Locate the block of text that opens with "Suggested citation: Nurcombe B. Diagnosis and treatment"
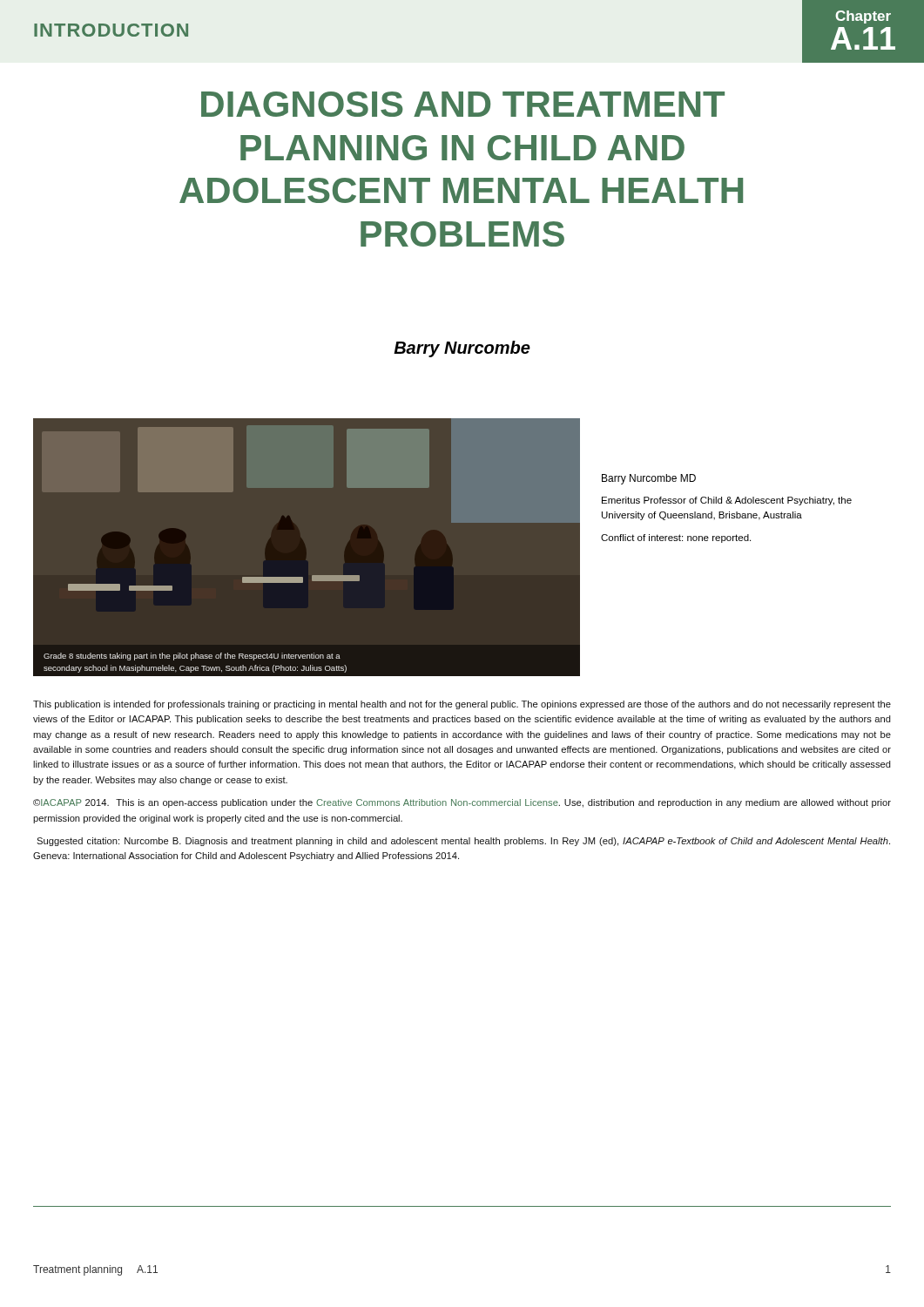Image resolution: width=924 pixels, height=1307 pixels. (x=462, y=848)
